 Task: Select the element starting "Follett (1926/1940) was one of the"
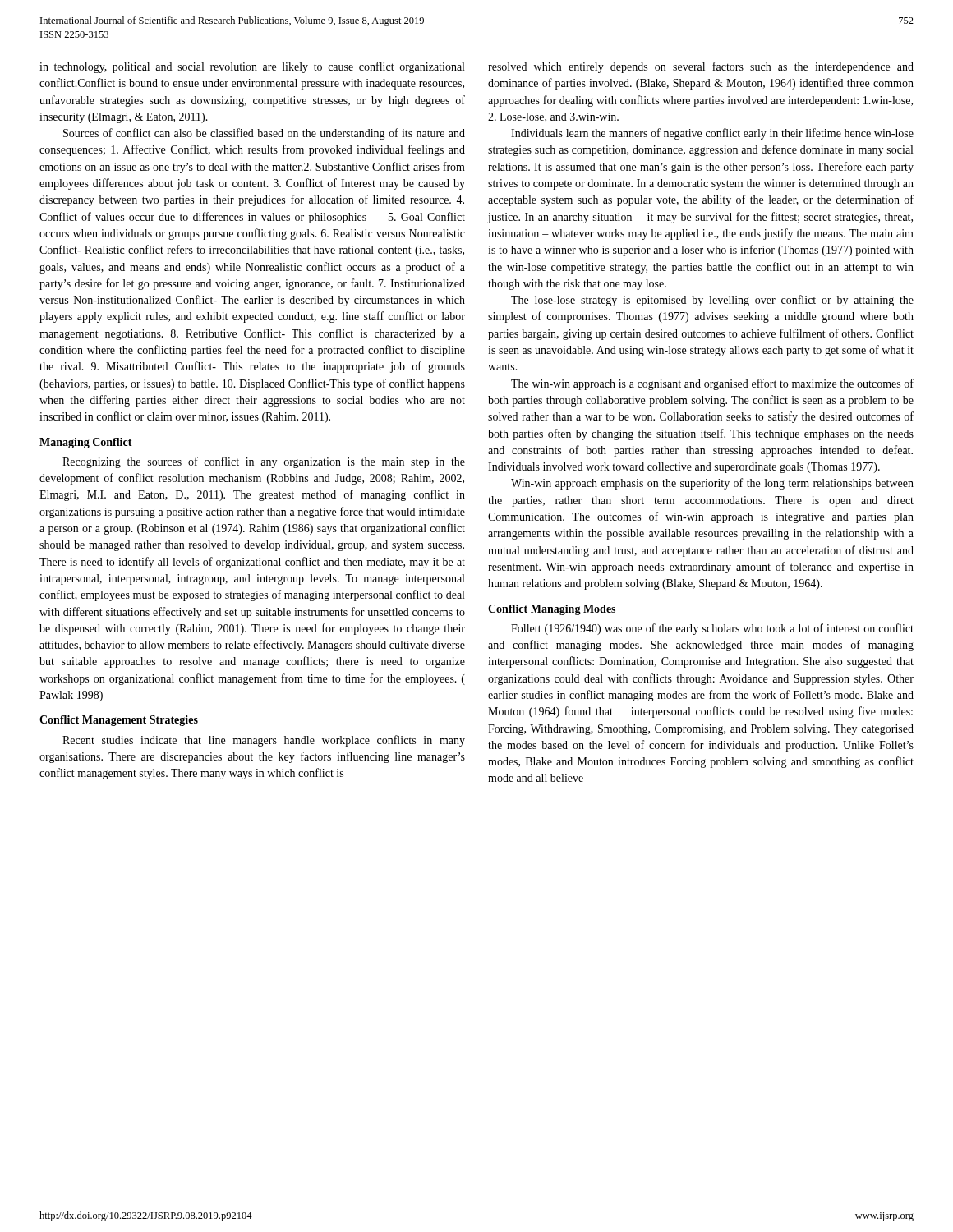[x=701, y=704]
